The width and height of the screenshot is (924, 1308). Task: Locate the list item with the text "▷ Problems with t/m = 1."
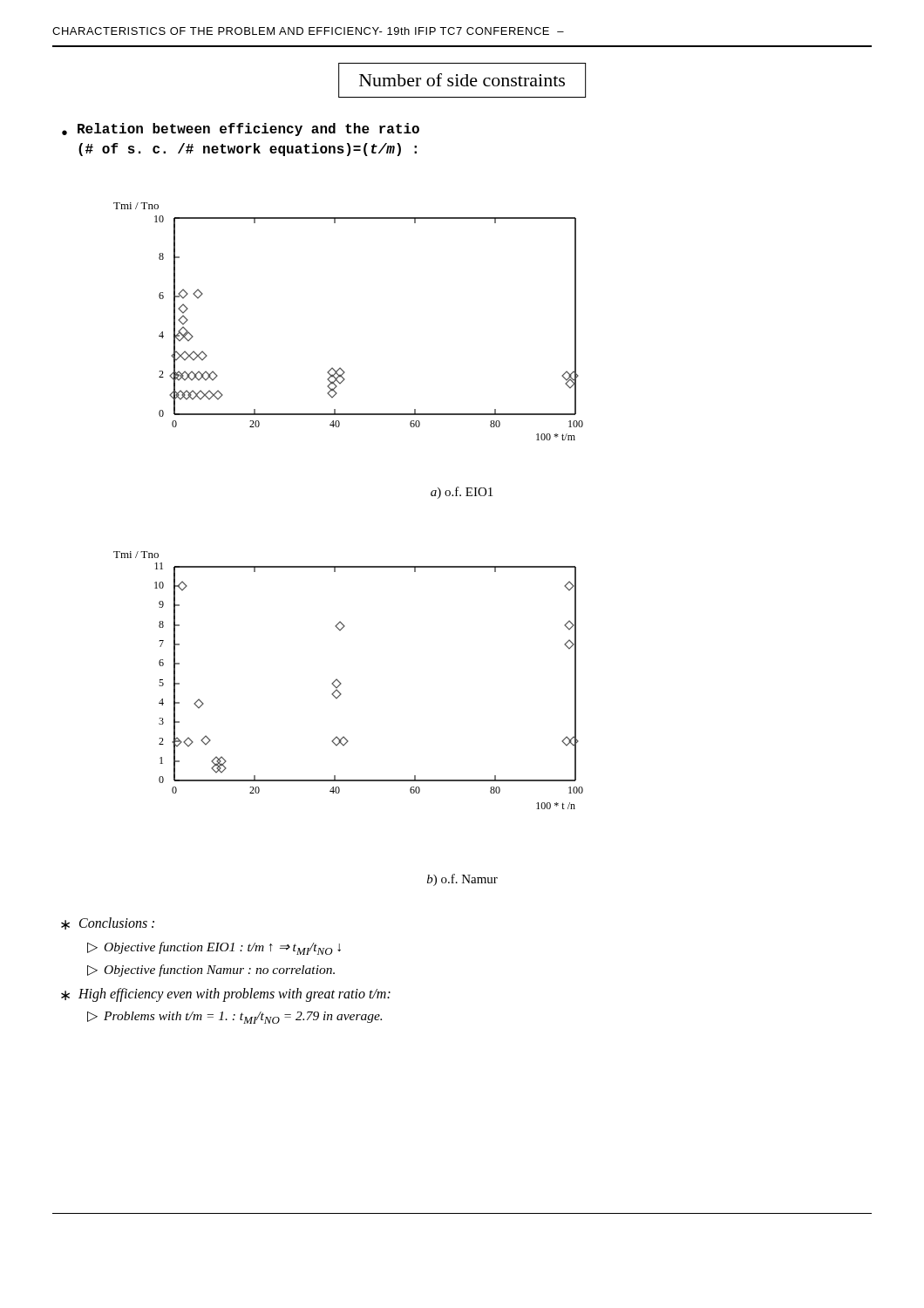click(235, 1018)
